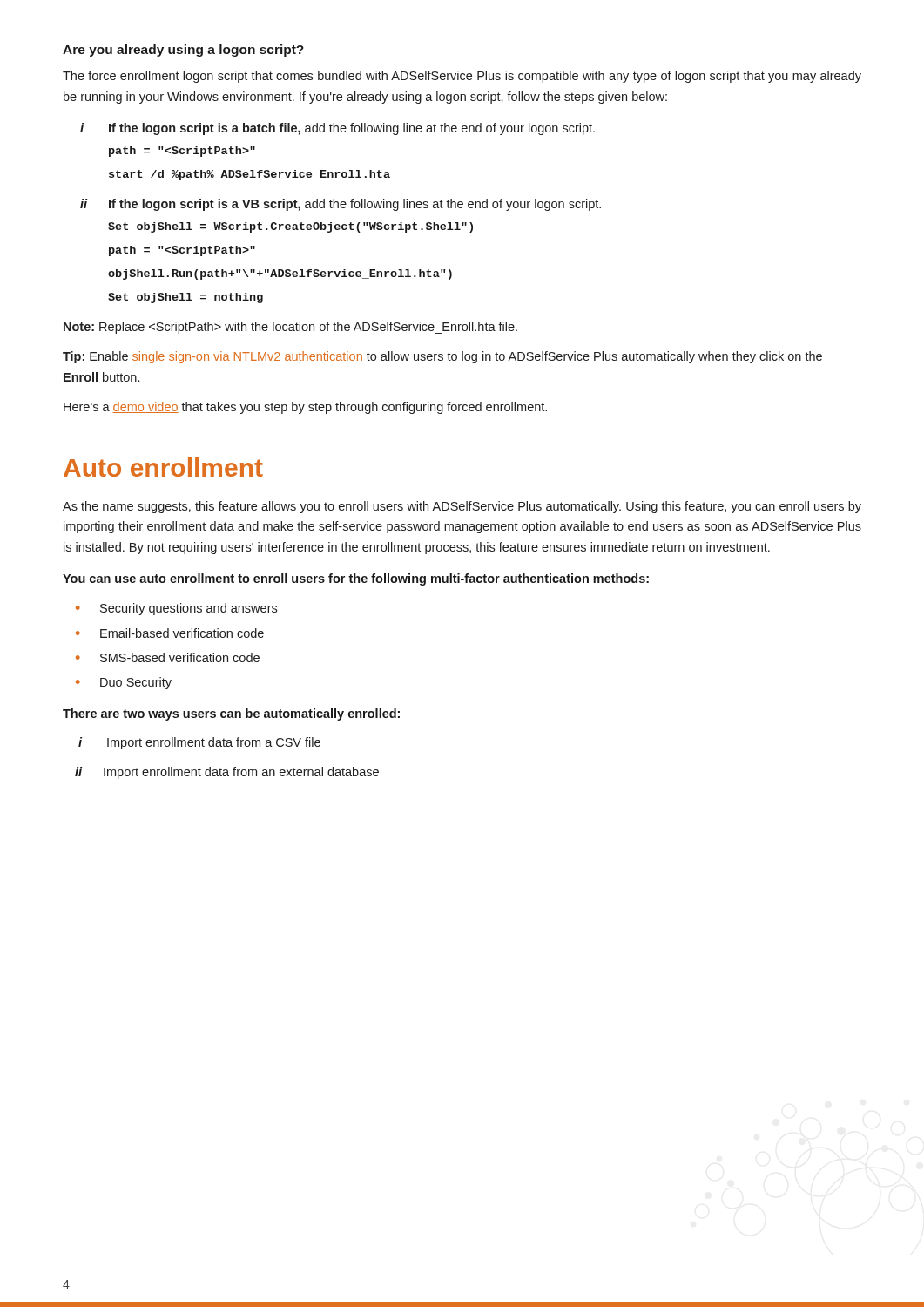Locate the text "Auto enrollment"
924x1307 pixels.
pyautogui.click(x=163, y=467)
